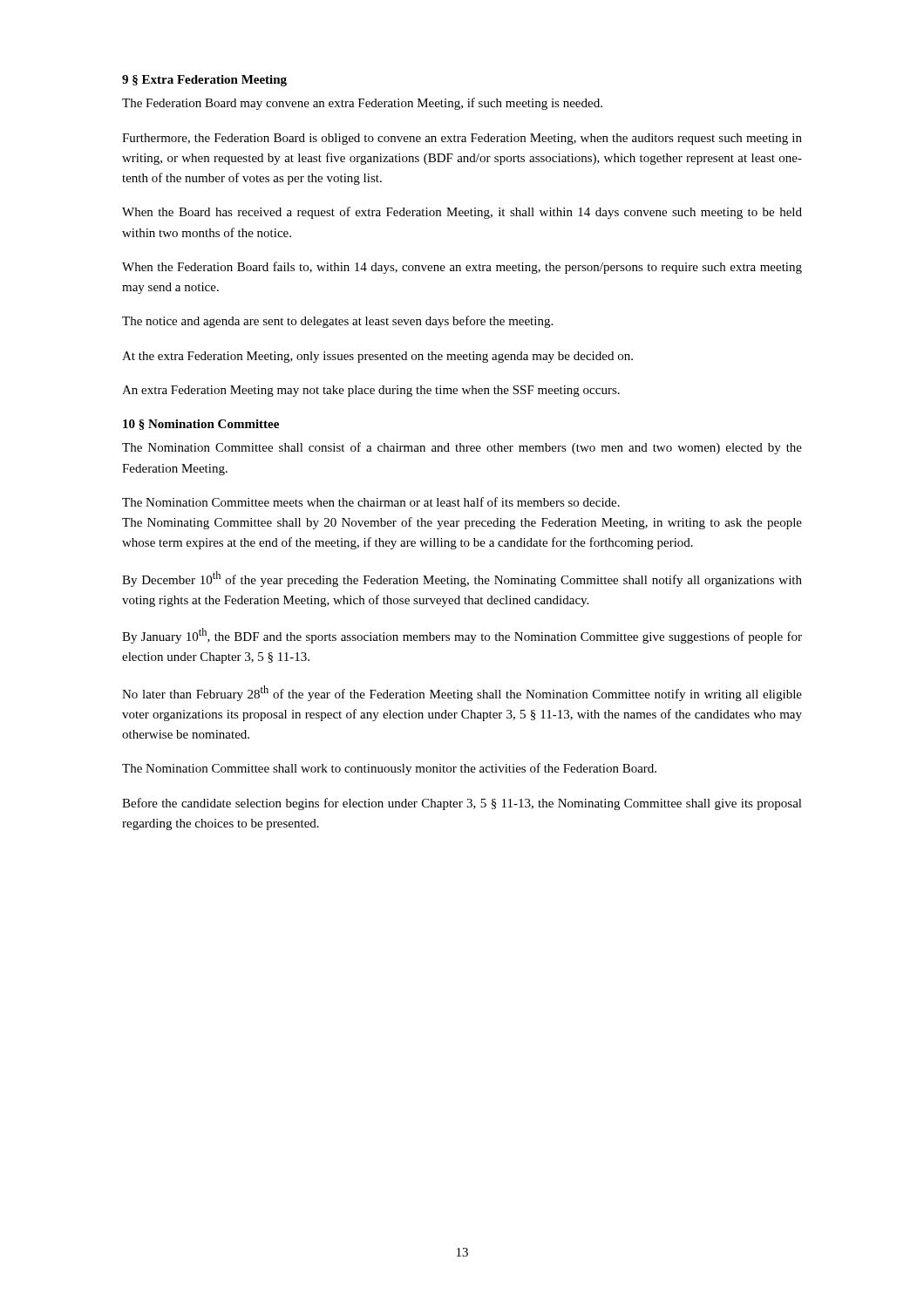Select the text block containing "When the Federation Board"
Image resolution: width=924 pixels, height=1308 pixels.
point(462,277)
